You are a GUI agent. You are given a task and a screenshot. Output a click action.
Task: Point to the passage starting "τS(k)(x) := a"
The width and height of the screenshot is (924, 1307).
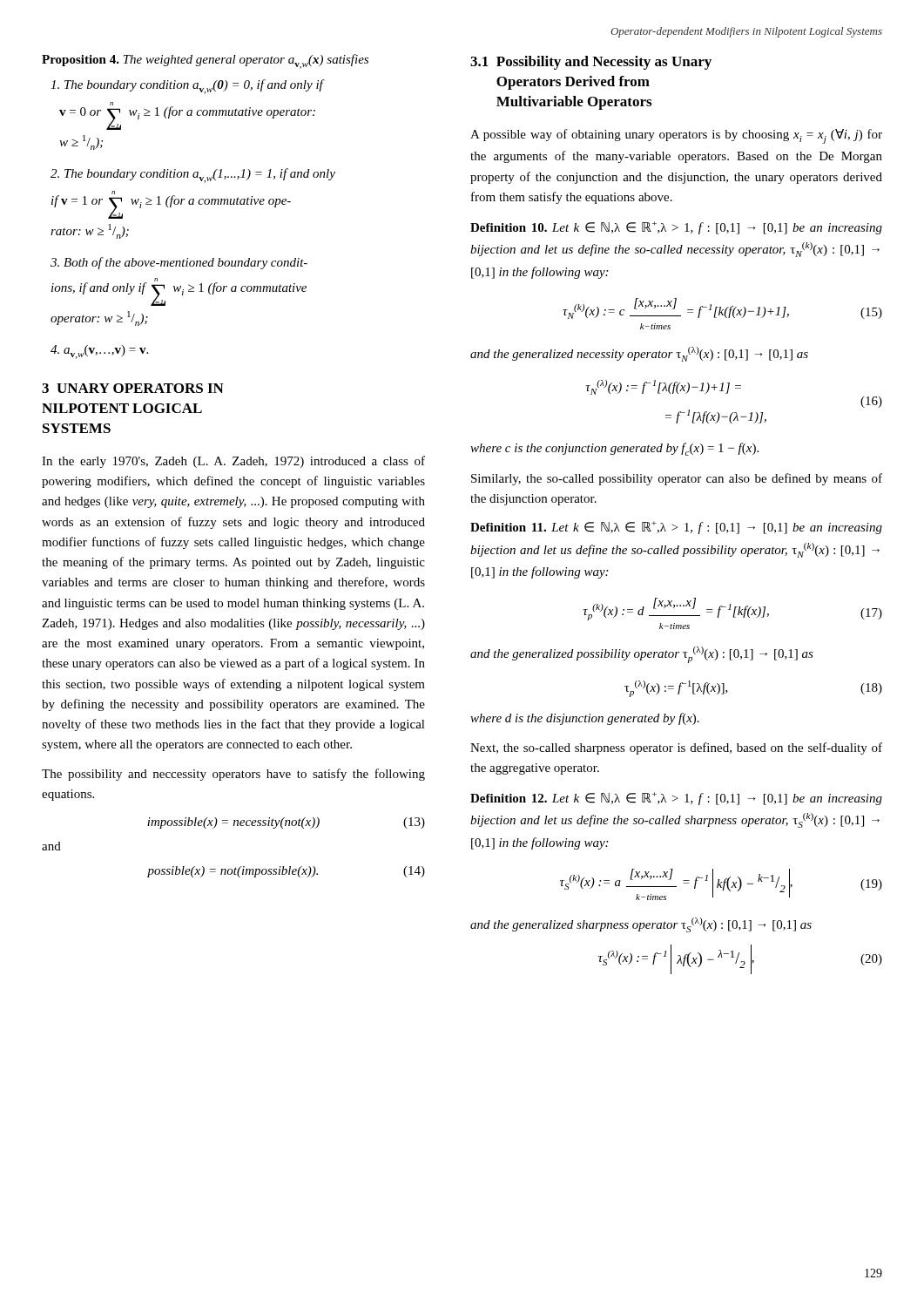pyautogui.click(x=721, y=883)
